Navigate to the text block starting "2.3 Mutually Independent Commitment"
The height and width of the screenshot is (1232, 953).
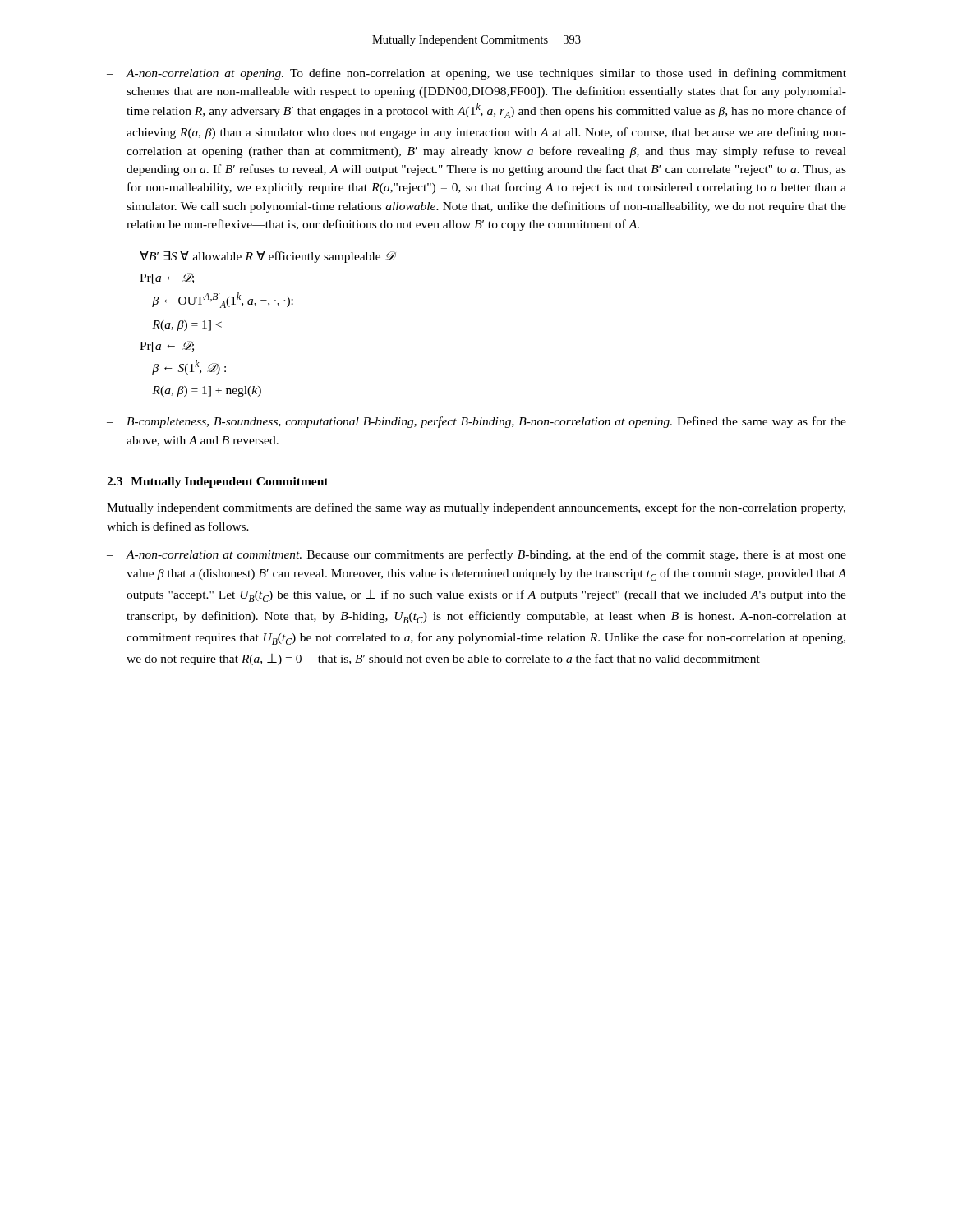point(218,481)
